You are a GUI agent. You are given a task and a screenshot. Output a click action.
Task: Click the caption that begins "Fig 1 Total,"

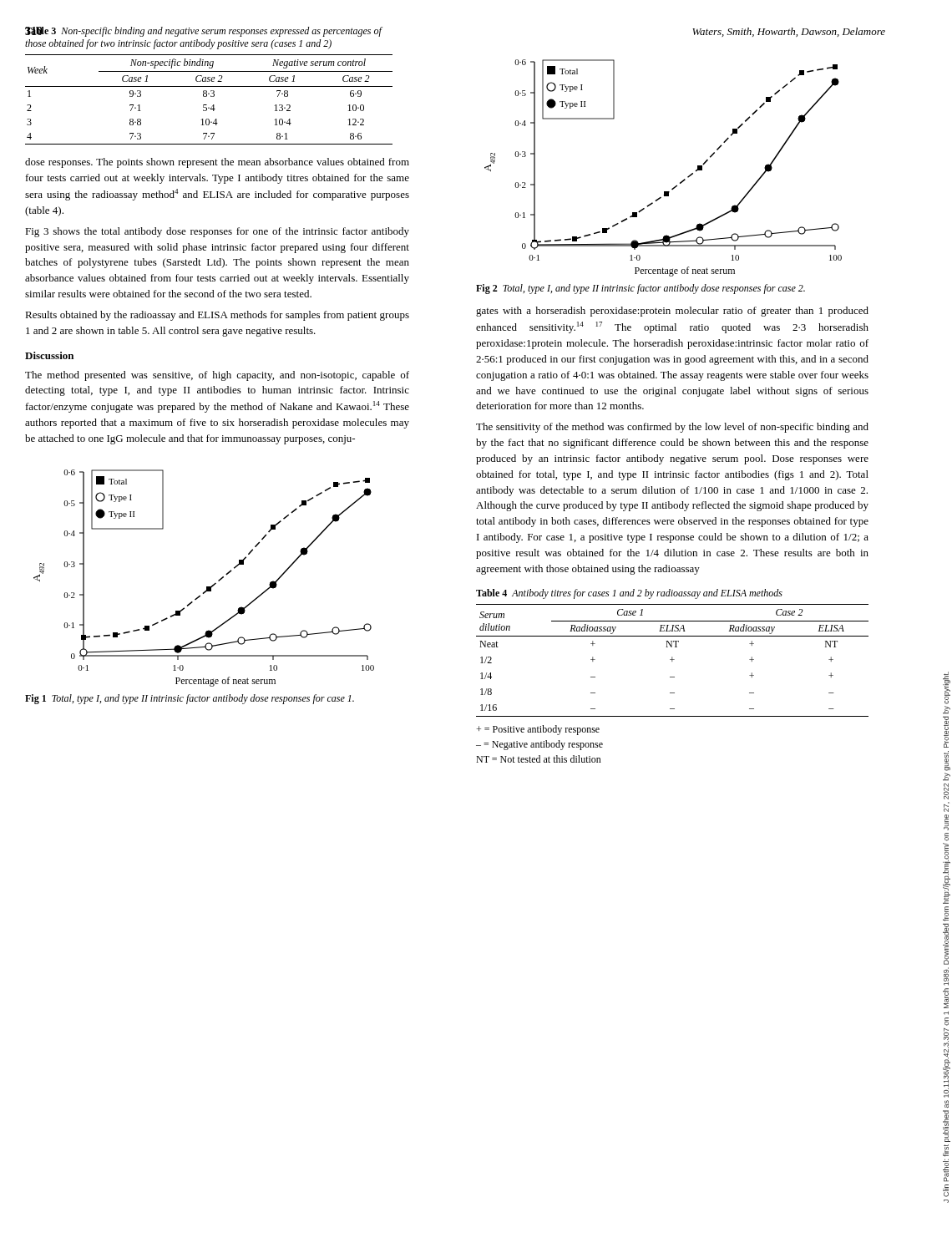[x=190, y=698]
